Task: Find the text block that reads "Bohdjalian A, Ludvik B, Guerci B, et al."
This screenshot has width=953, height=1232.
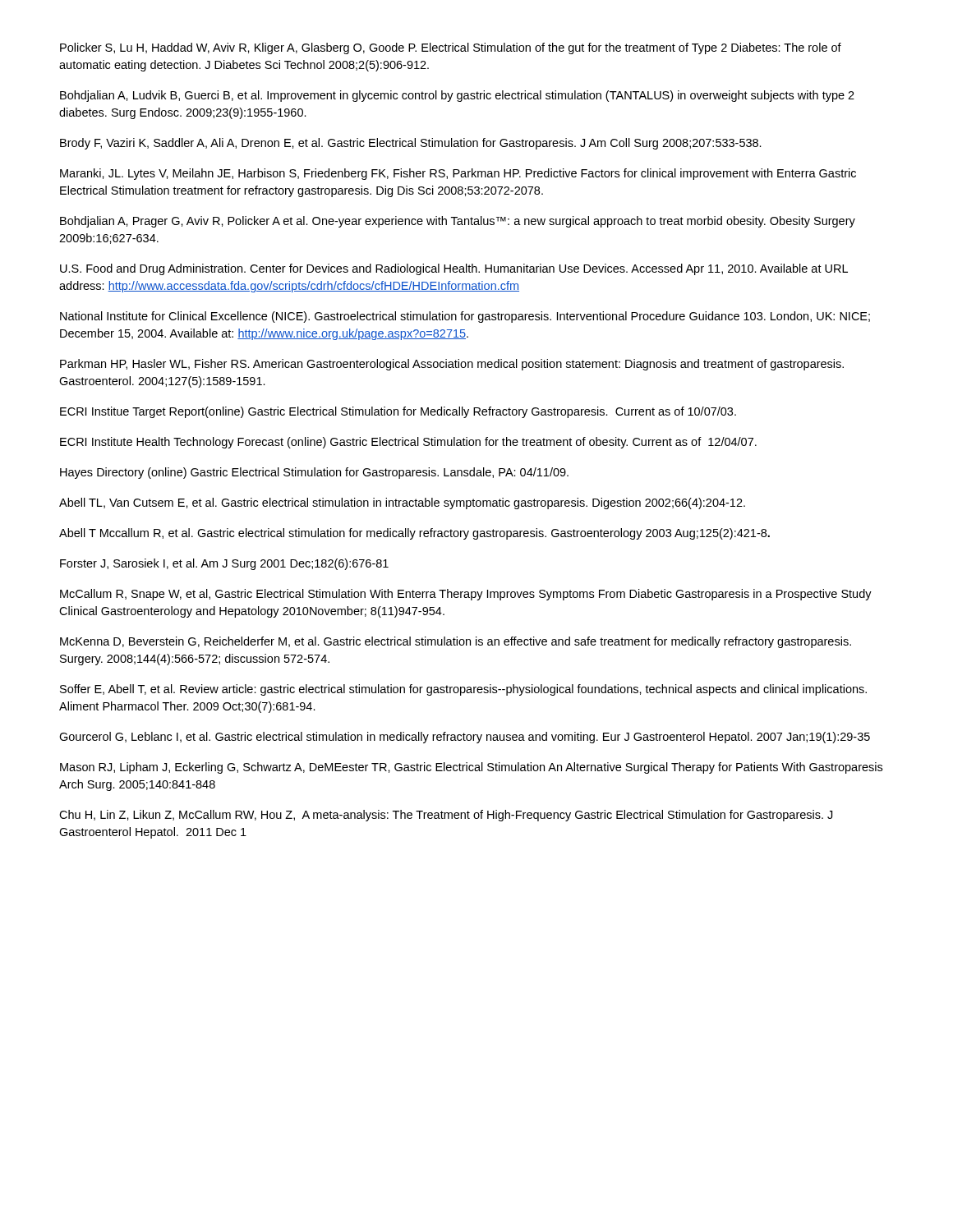Action: tap(457, 104)
